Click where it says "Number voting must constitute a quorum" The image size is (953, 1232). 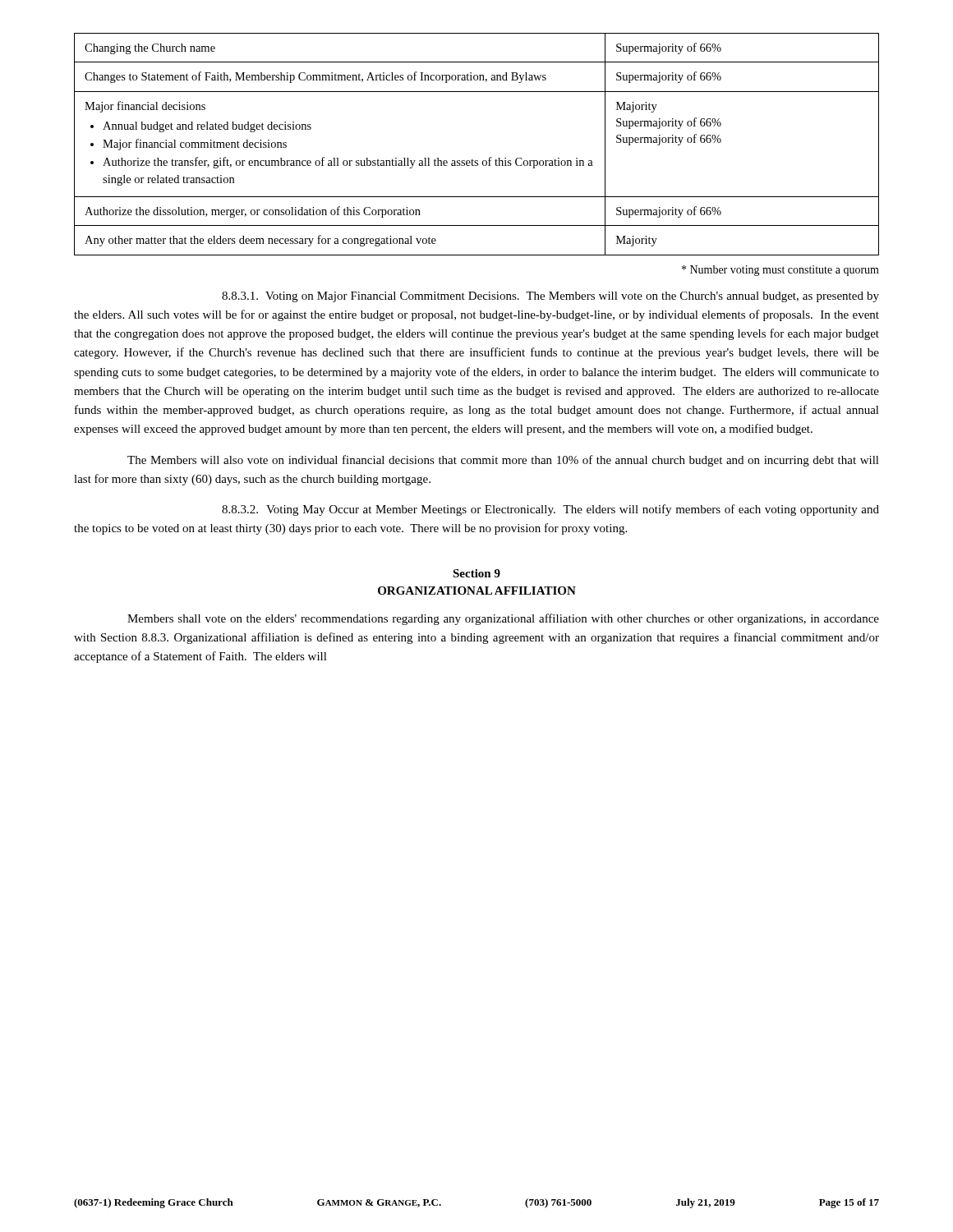(780, 270)
